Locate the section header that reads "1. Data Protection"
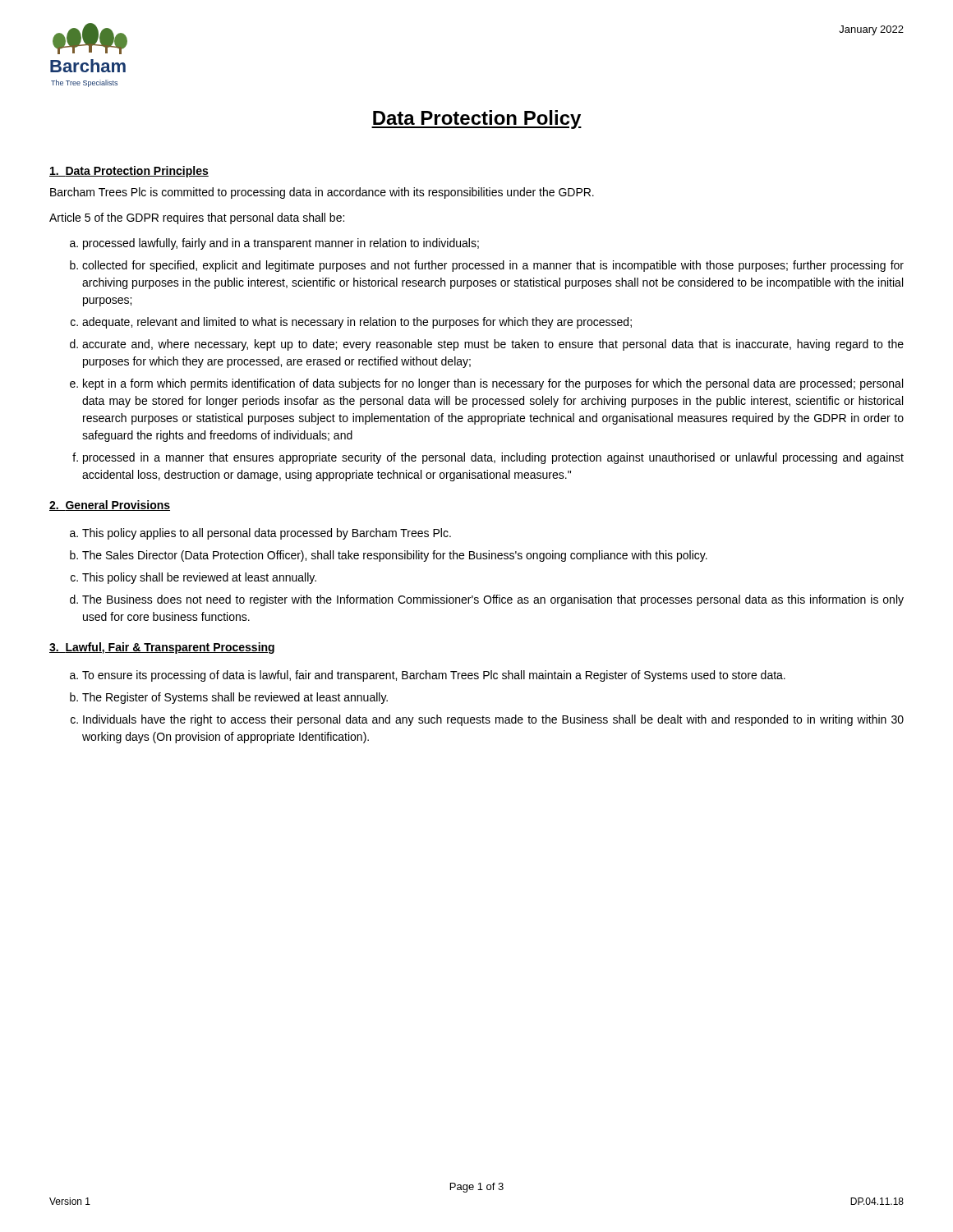 [129, 171]
